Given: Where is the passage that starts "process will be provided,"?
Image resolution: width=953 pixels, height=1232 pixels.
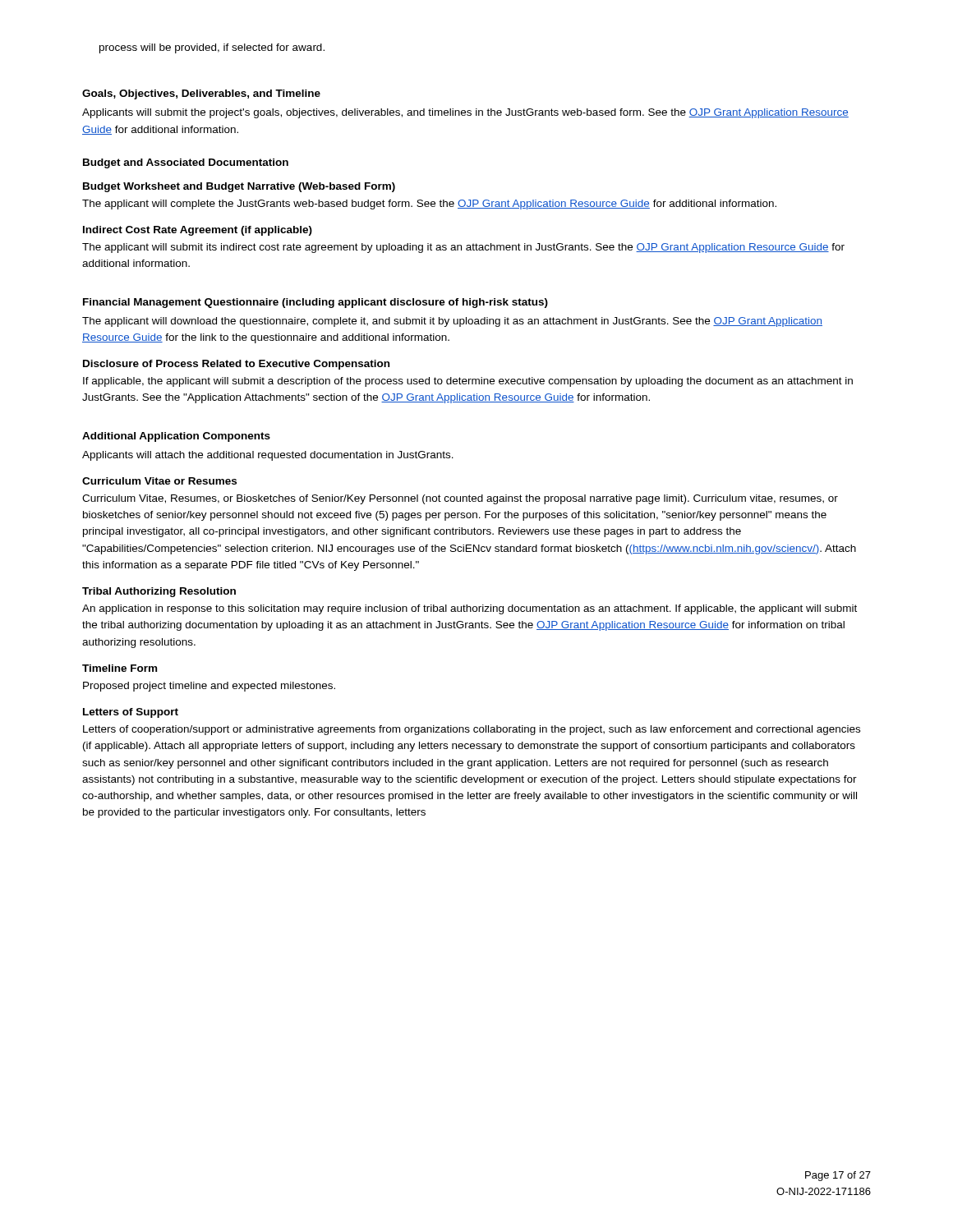Looking at the screenshot, I should (212, 47).
